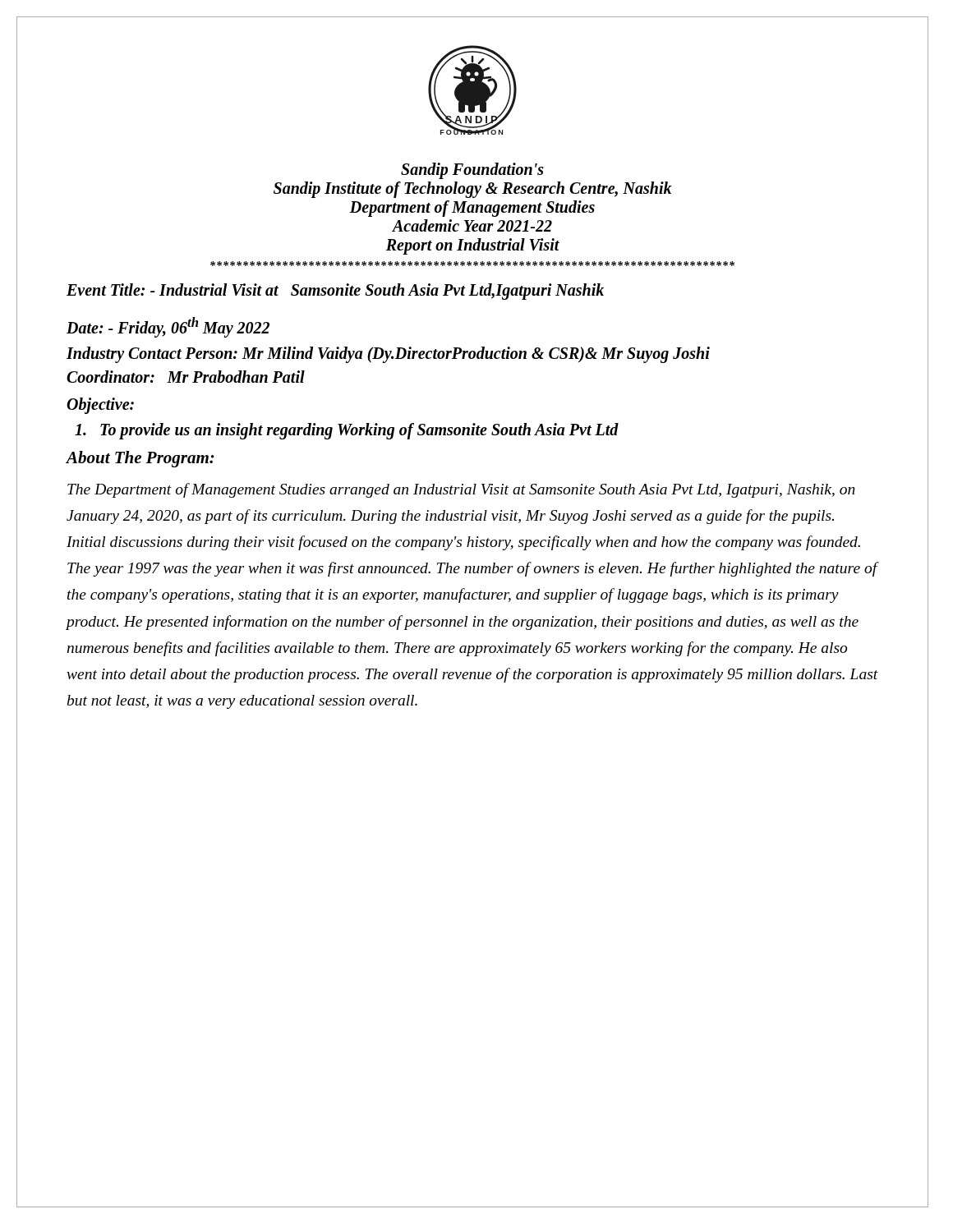This screenshot has width=953, height=1232.
Task: Click on the text block with the text "Date: - Friday, 06th"
Action: (x=168, y=325)
